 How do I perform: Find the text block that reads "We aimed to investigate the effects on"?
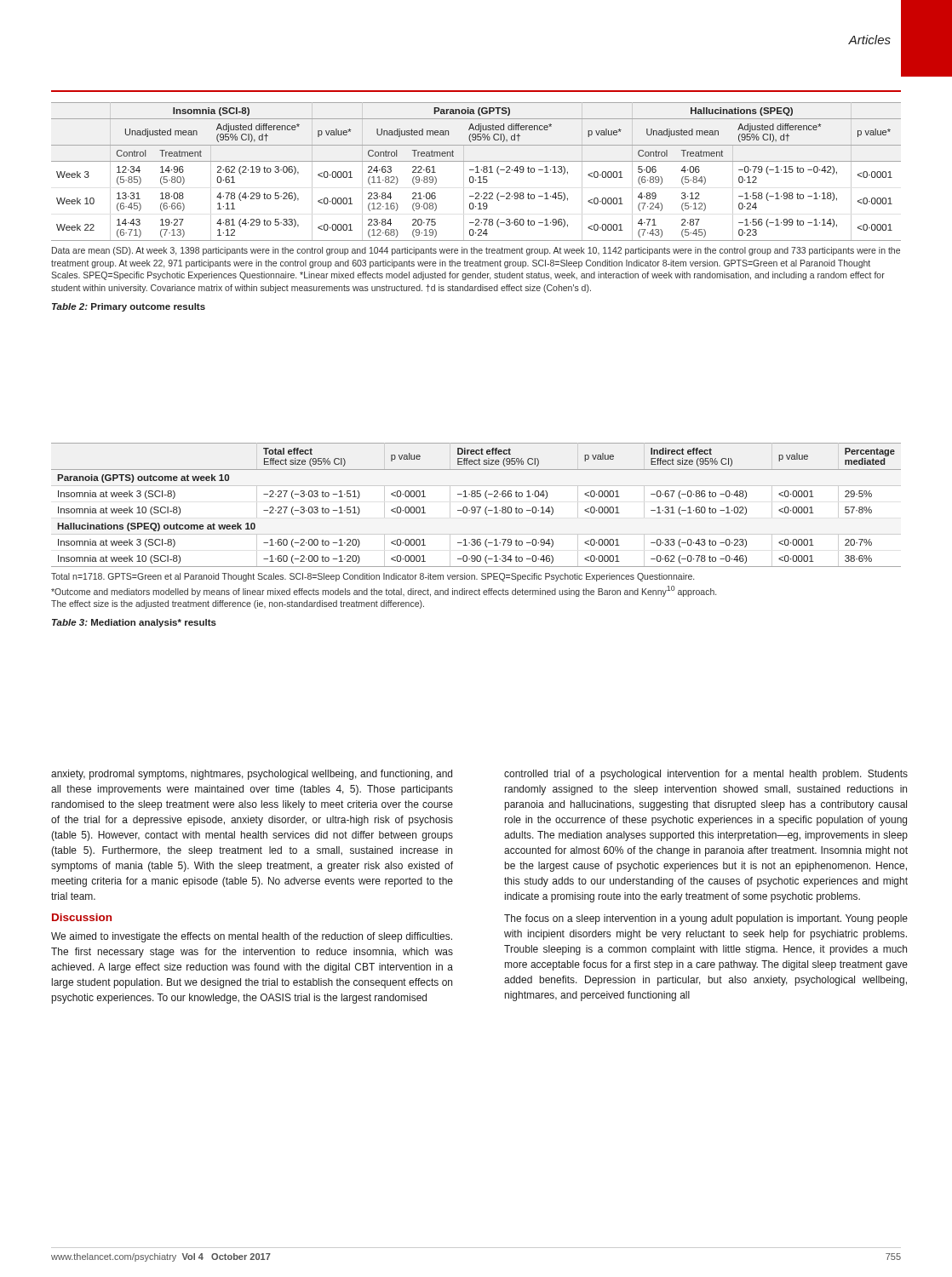coord(252,967)
